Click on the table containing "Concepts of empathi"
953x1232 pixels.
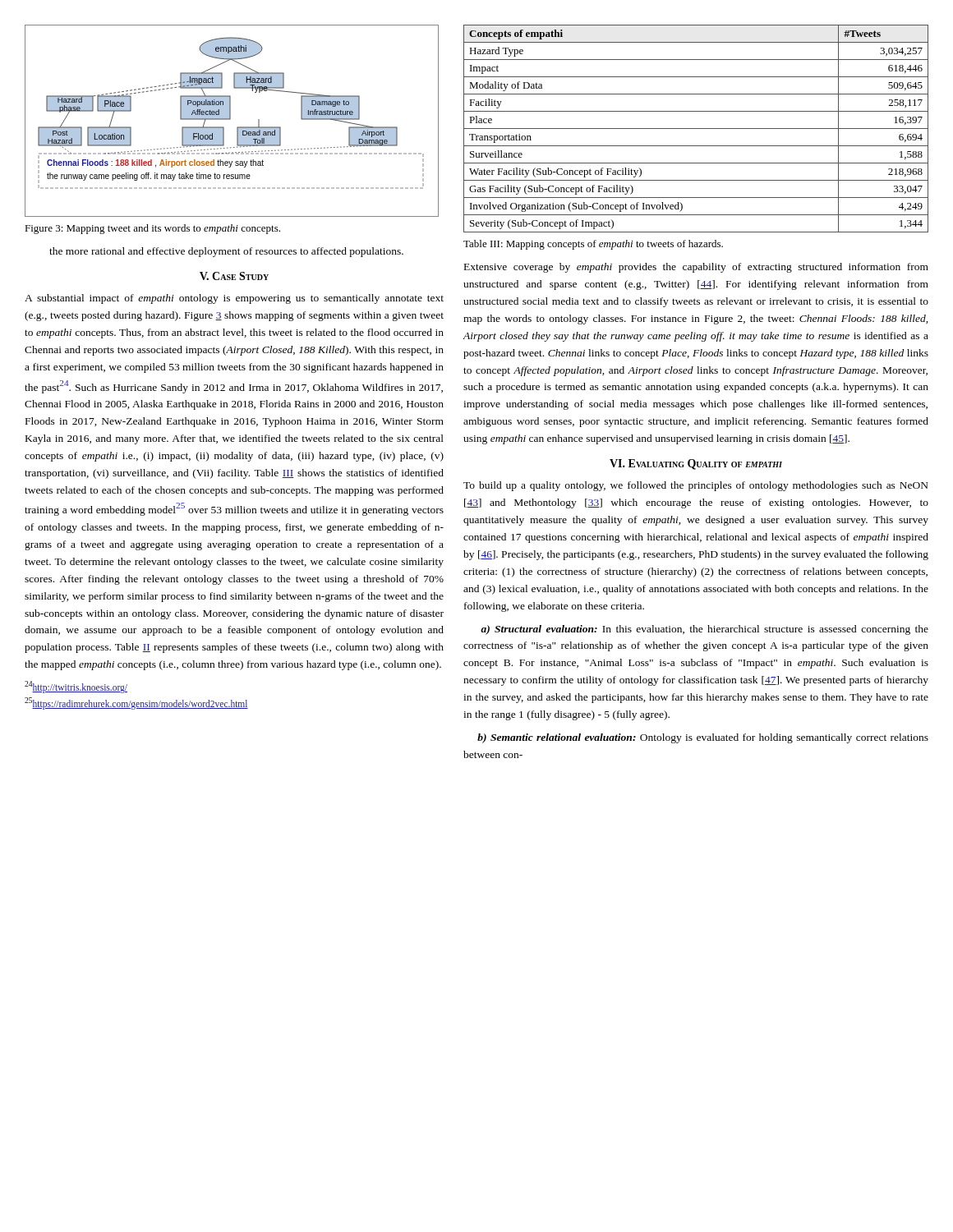coord(696,129)
